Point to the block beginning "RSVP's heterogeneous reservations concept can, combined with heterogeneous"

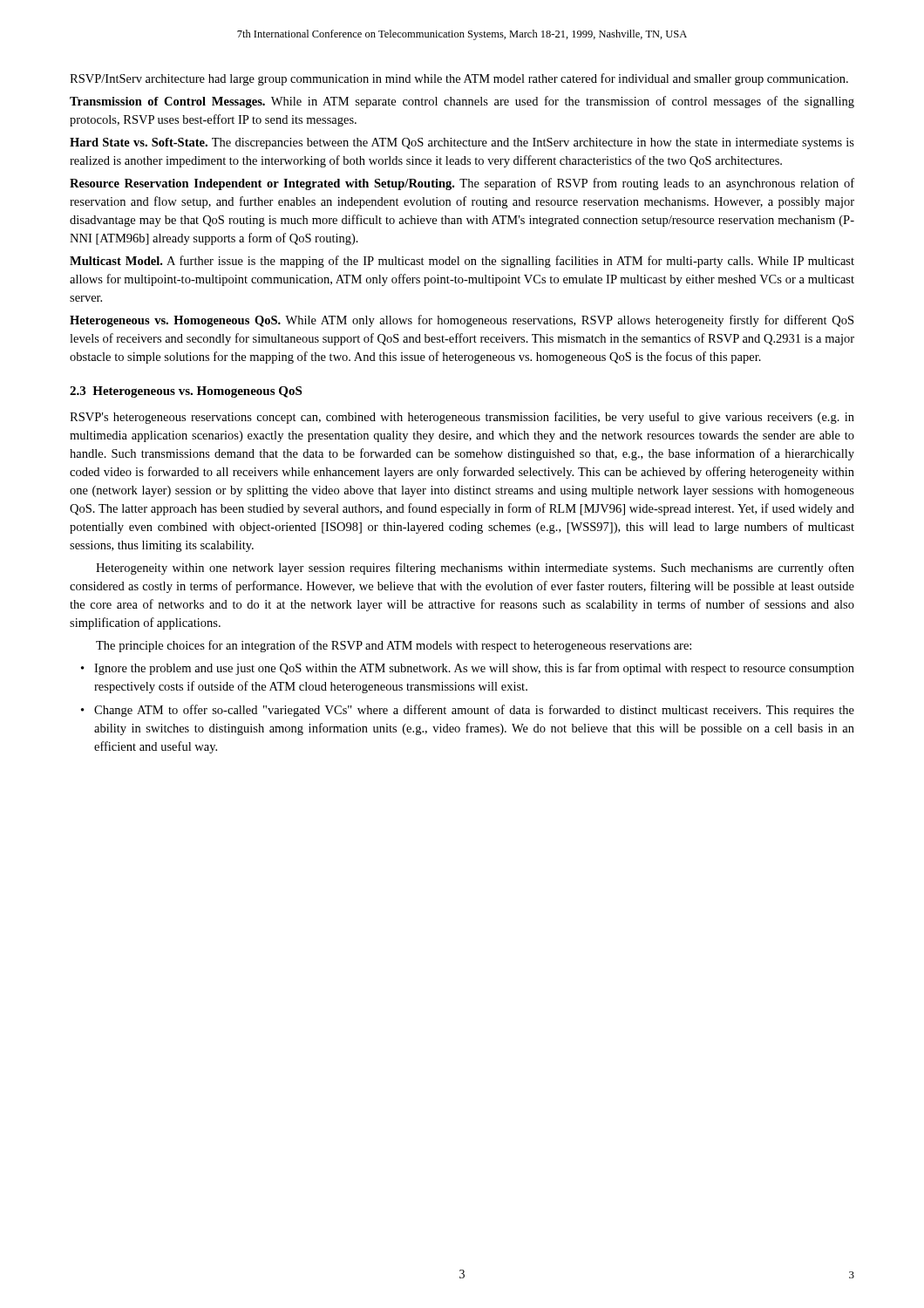click(x=462, y=481)
